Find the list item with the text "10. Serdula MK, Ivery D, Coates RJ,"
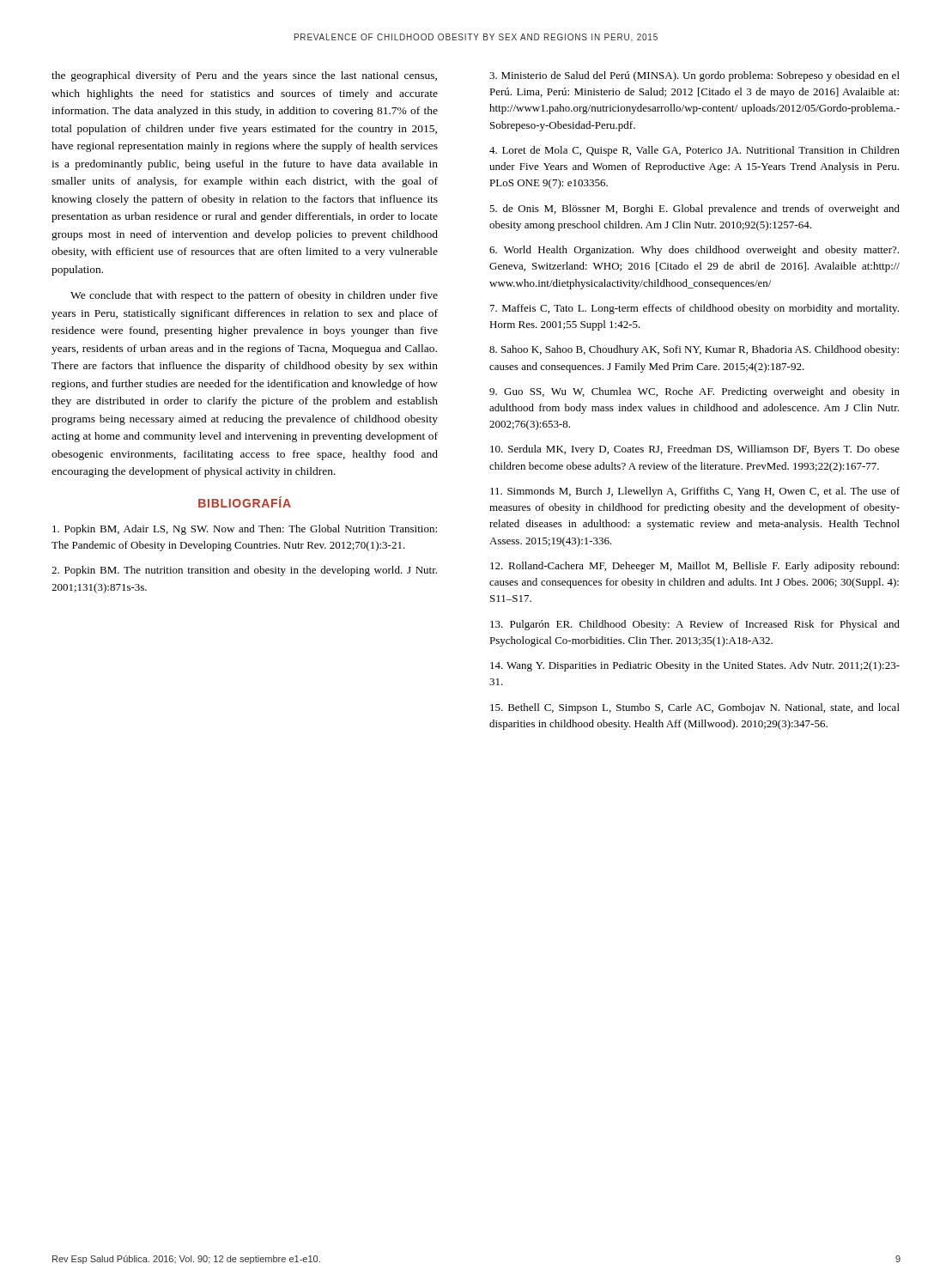Screen dimensions: 1288x952 pyautogui.click(x=694, y=457)
